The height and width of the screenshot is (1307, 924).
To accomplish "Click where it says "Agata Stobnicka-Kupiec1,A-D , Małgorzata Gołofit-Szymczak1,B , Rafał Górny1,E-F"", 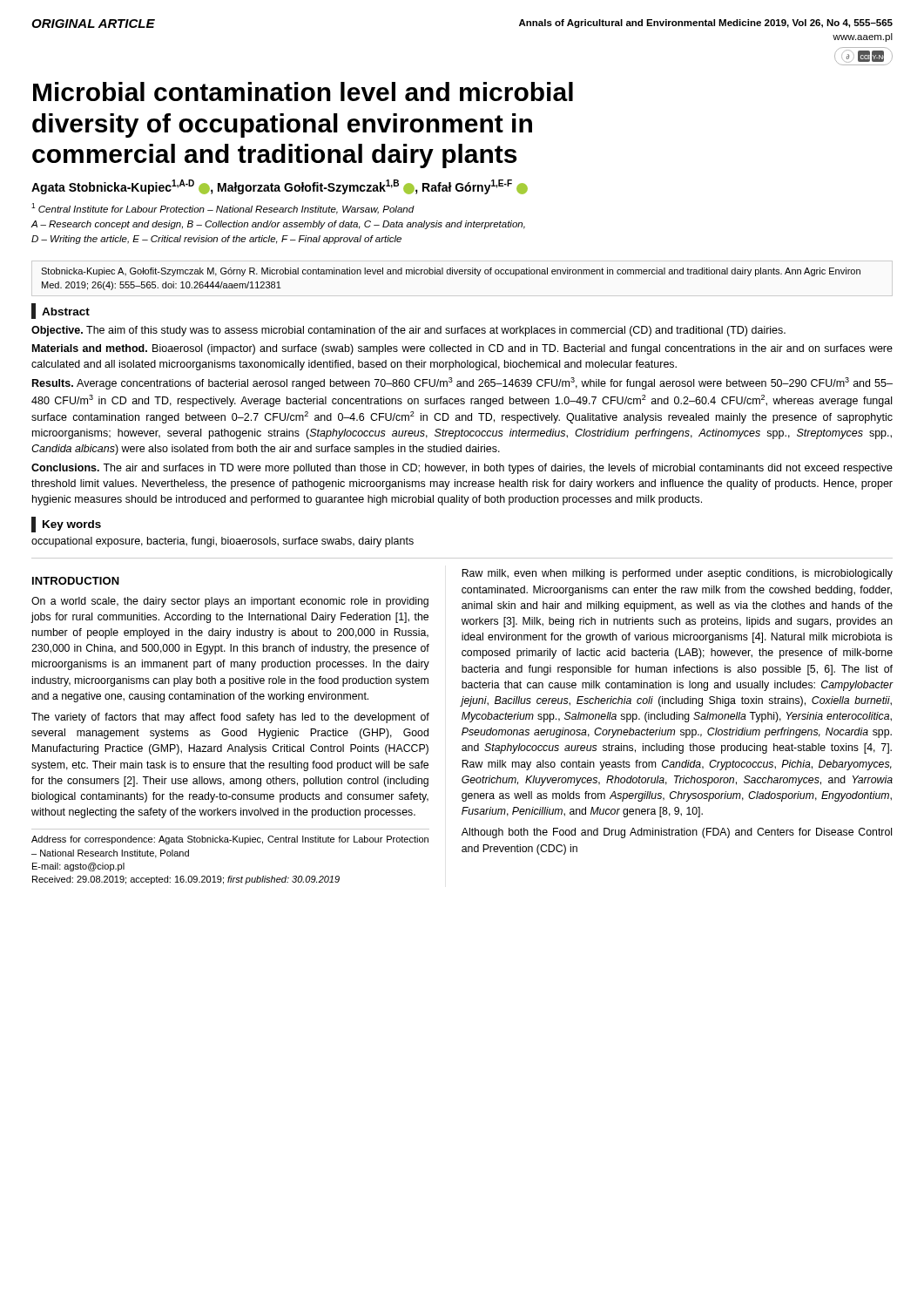I will point(280,187).
